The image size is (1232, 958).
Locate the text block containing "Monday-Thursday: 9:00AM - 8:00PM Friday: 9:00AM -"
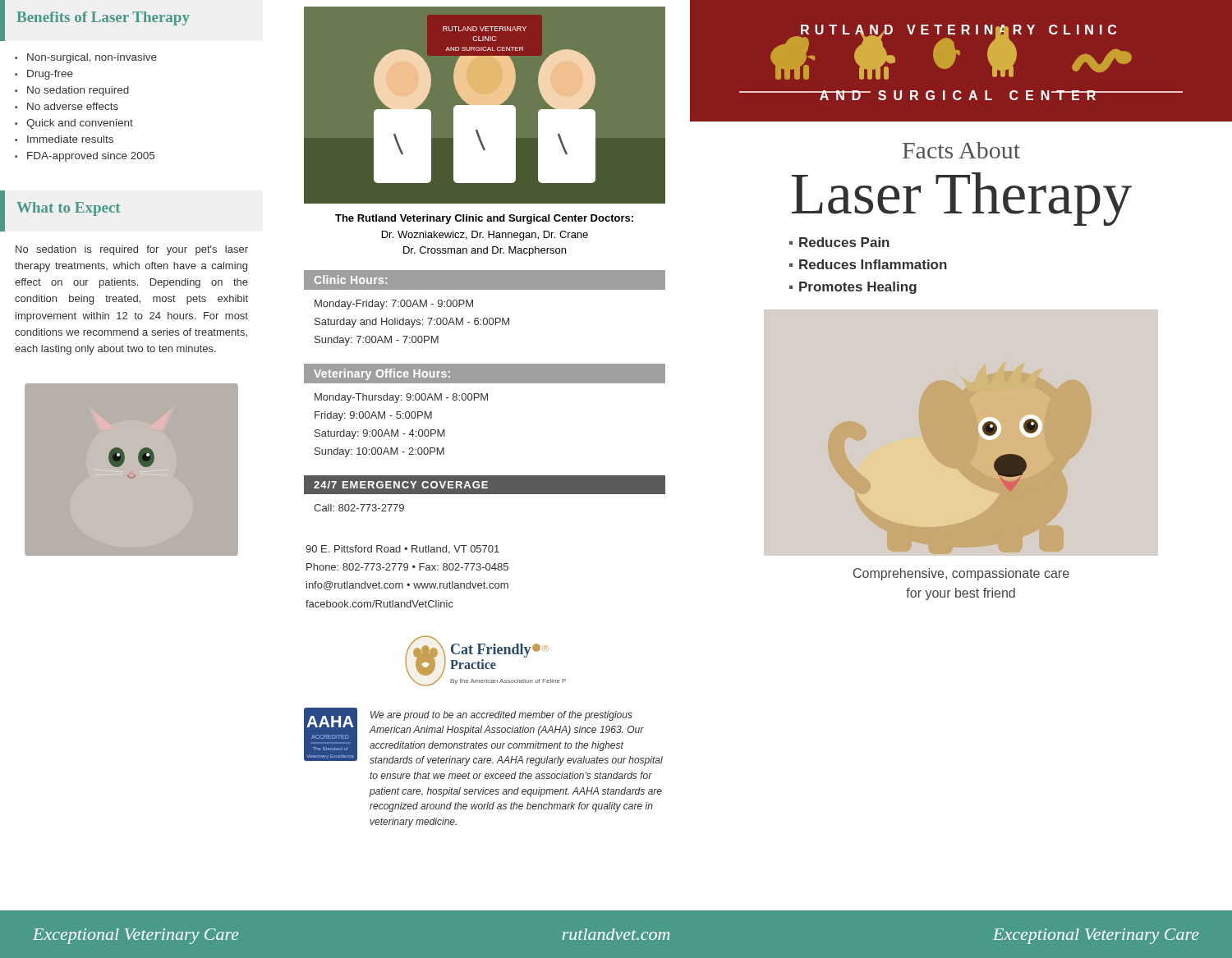(401, 424)
